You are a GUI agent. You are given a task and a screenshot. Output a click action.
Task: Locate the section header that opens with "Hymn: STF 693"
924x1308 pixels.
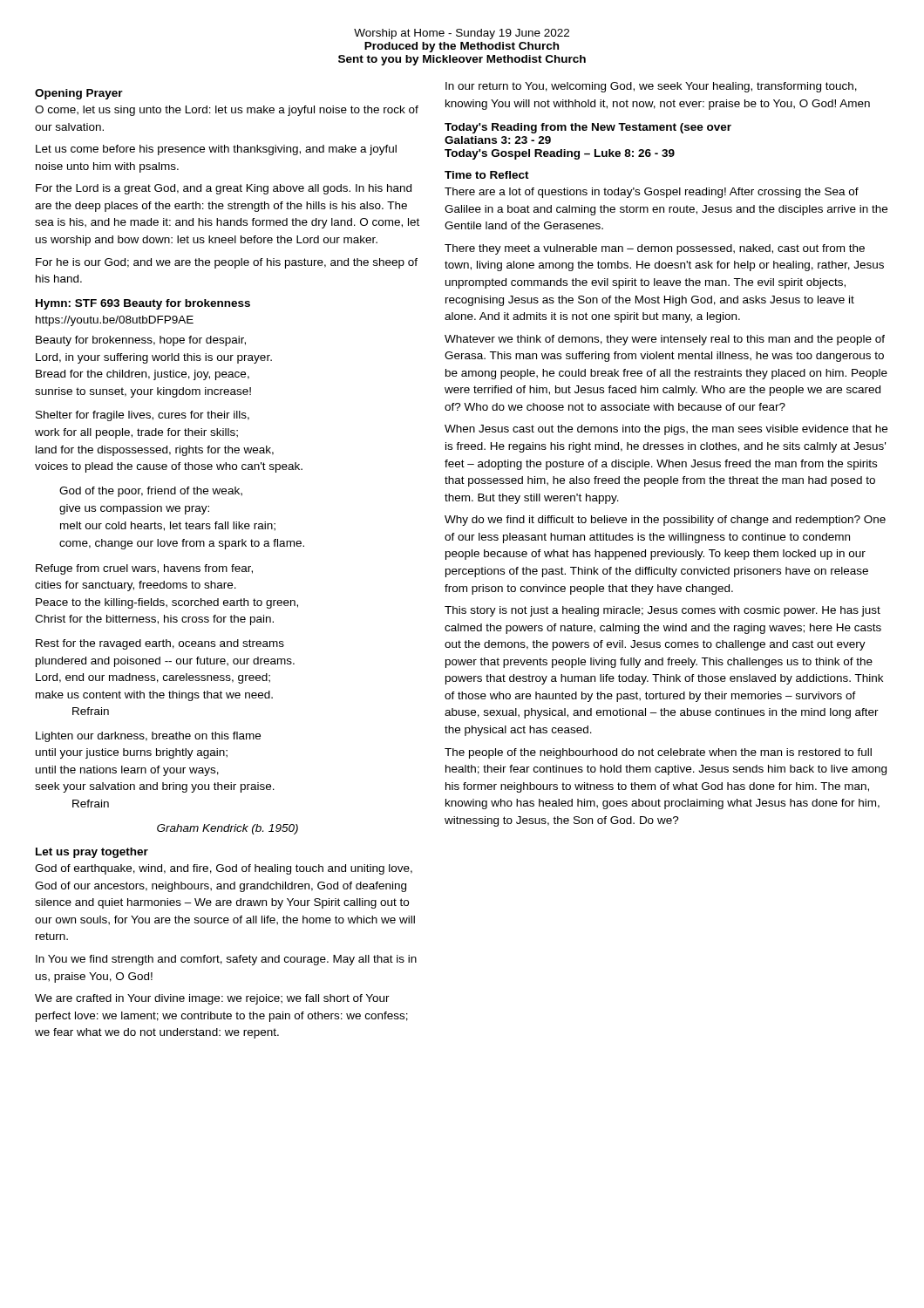[x=143, y=303]
